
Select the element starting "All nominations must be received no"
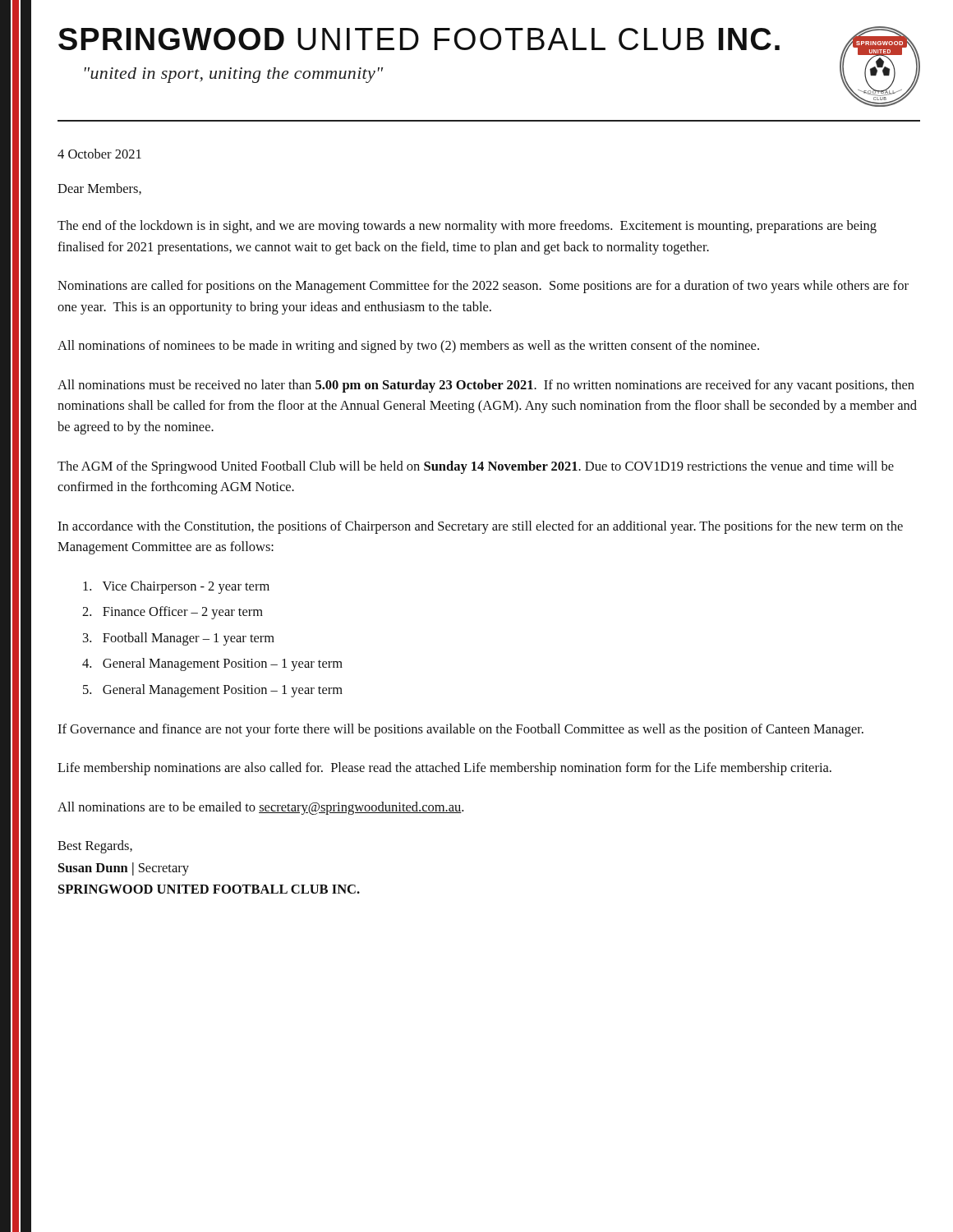(x=487, y=406)
